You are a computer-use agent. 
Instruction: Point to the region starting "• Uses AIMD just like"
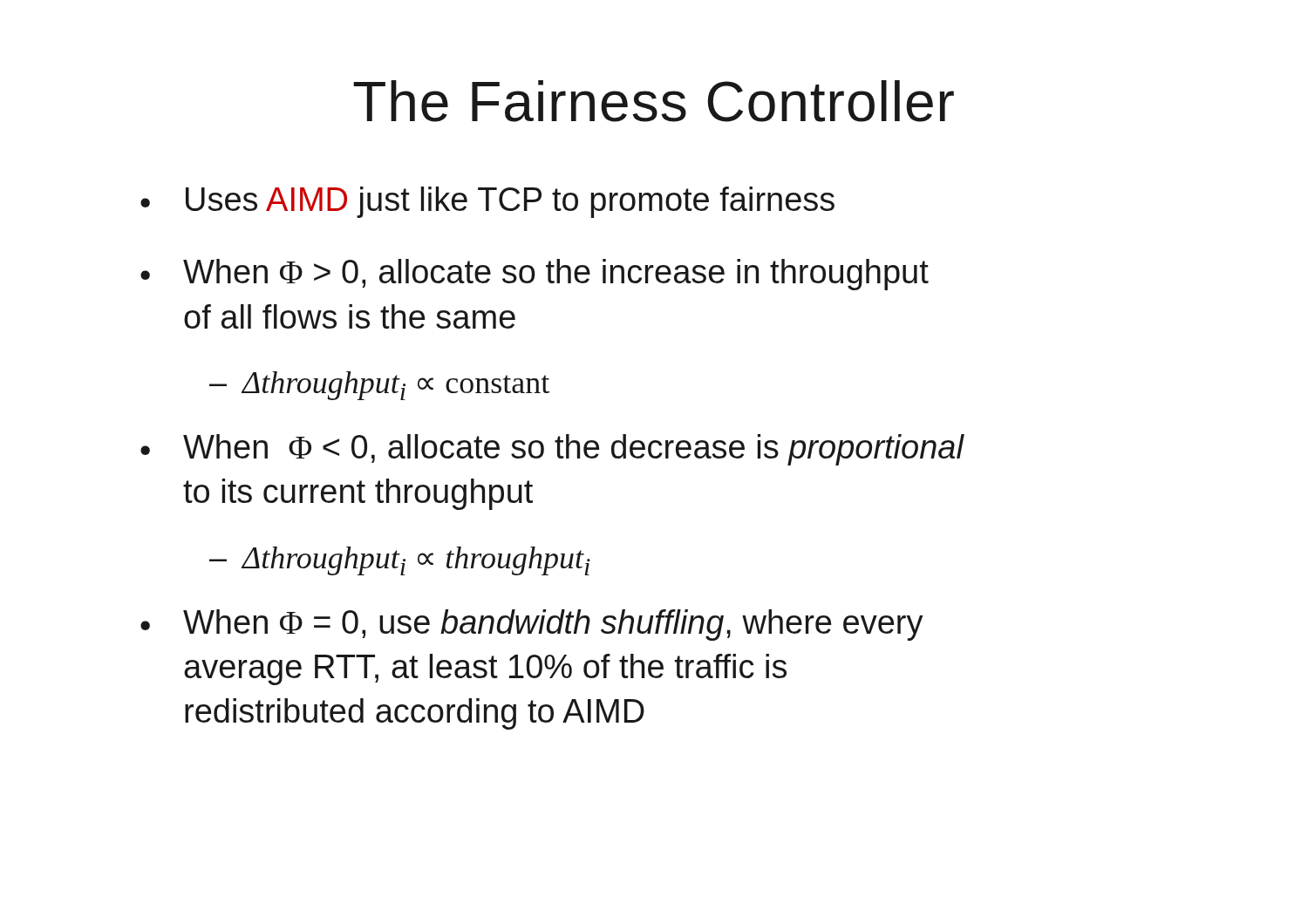(680, 202)
